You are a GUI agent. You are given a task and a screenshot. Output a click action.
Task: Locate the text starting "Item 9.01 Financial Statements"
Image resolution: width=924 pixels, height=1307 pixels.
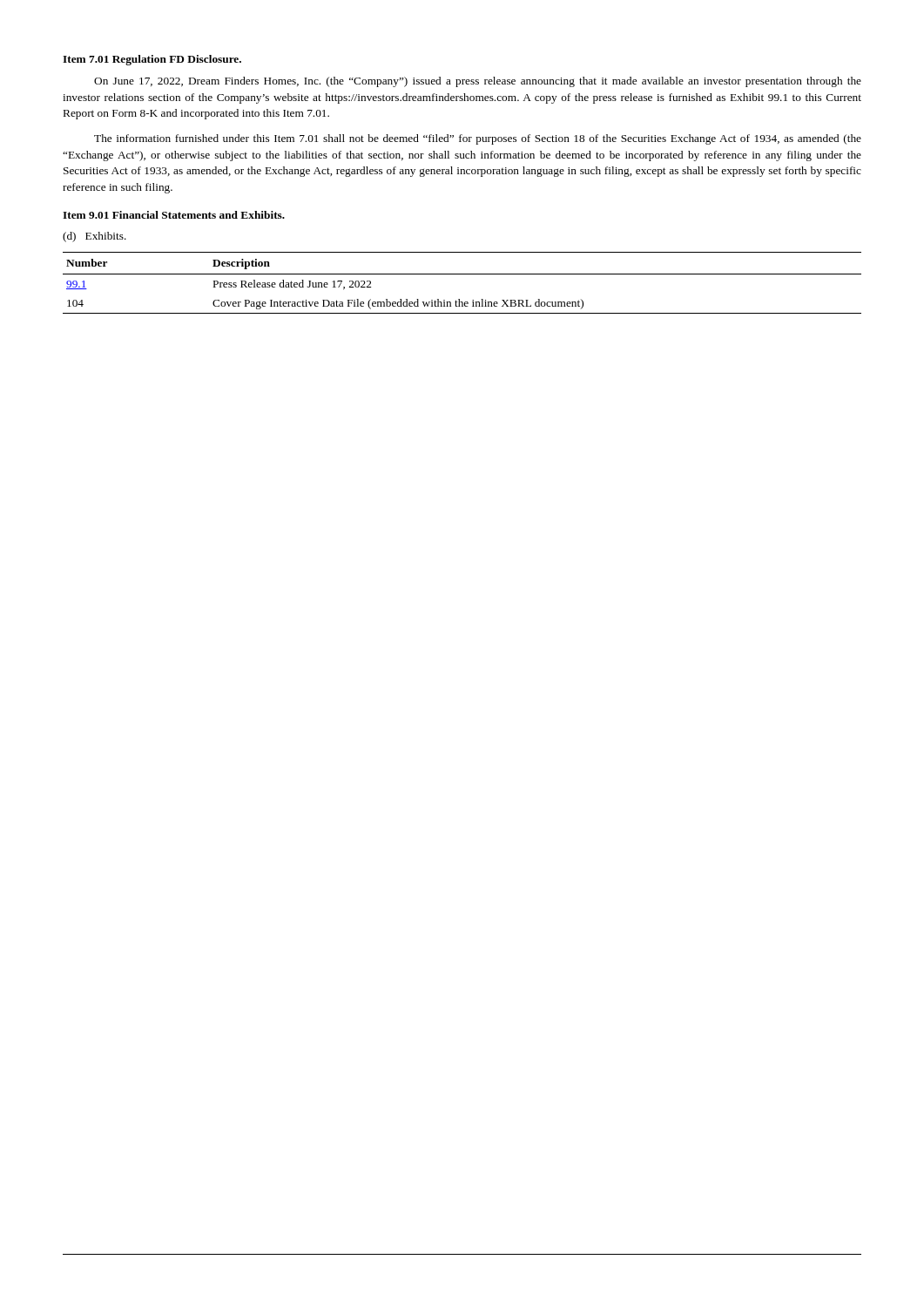pyautogui.click(x=174, y=214)
